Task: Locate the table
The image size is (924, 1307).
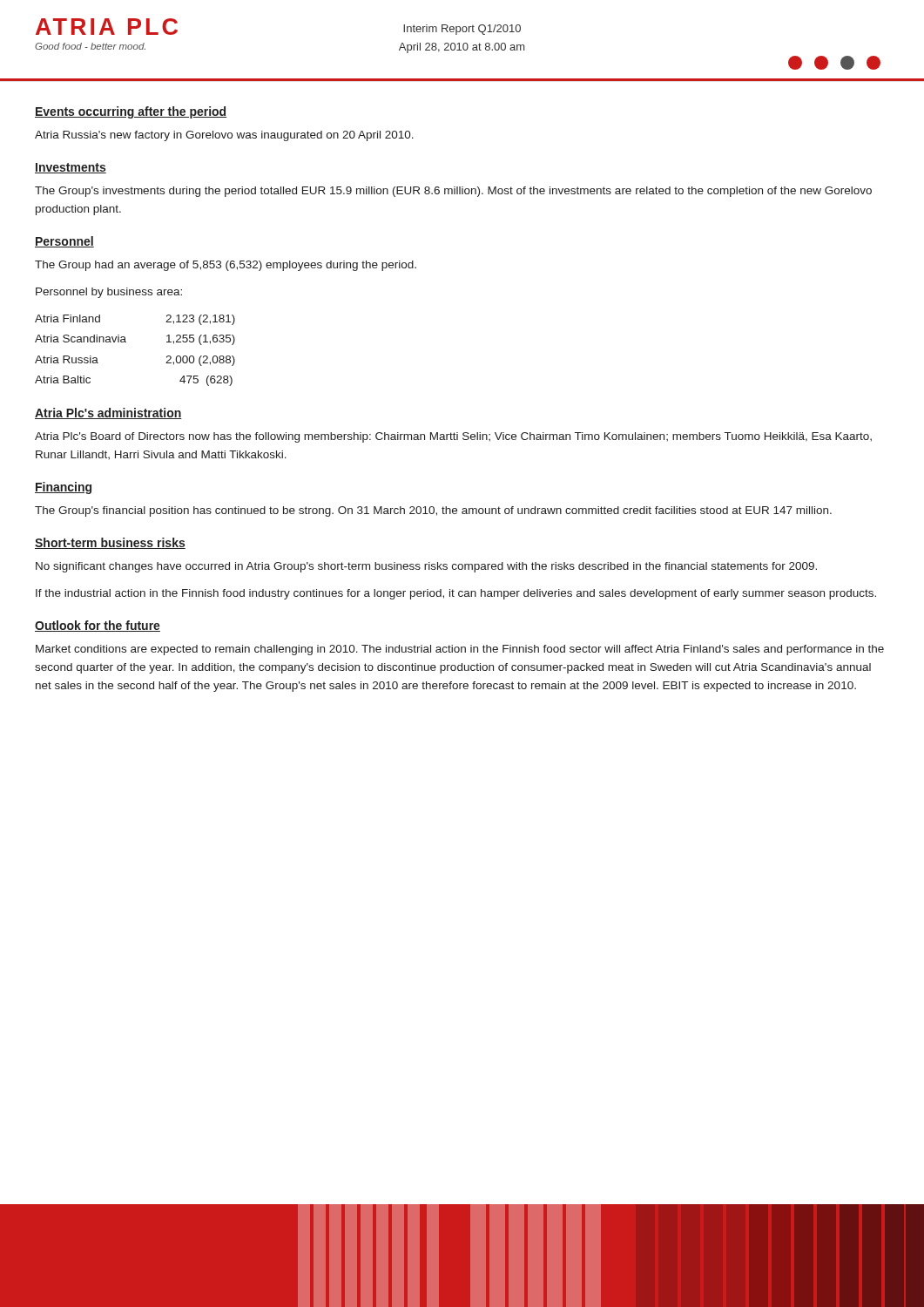Action: click(x=462, y=349)
